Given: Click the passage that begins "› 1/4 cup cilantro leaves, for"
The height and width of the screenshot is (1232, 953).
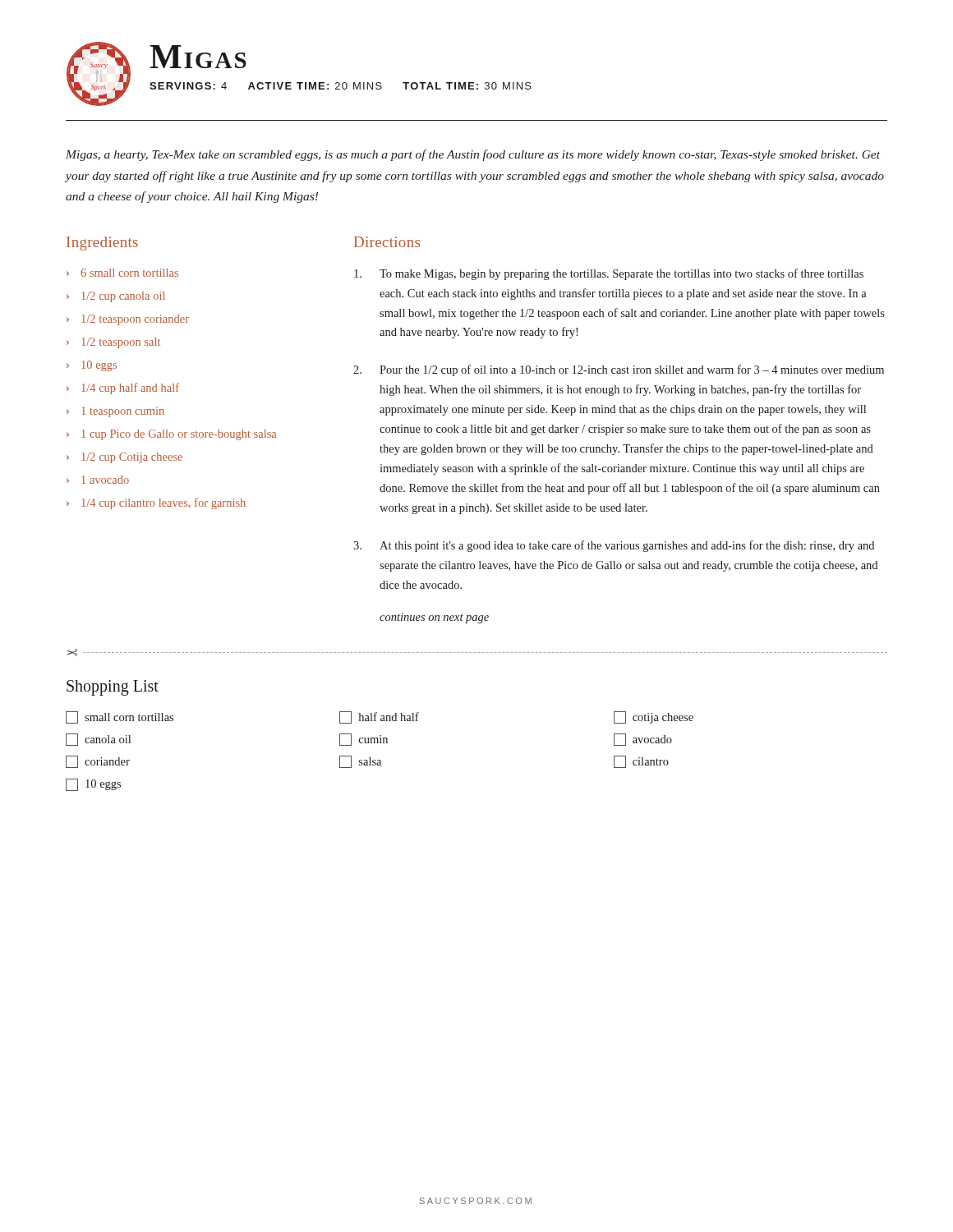Looking at the screenshot, I should tap(156, 503).
